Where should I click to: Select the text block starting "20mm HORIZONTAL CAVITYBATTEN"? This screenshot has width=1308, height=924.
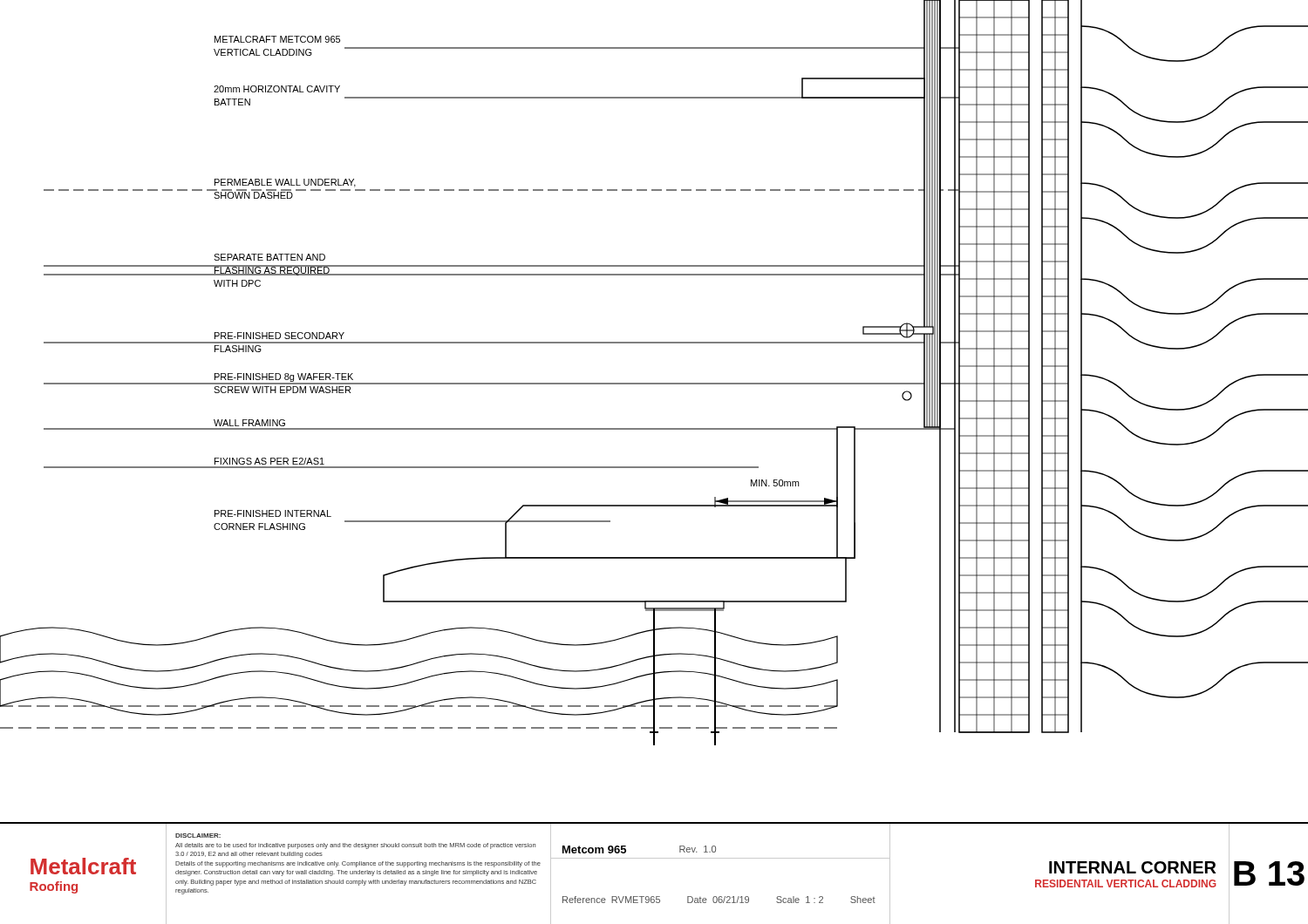pos(277,95)
